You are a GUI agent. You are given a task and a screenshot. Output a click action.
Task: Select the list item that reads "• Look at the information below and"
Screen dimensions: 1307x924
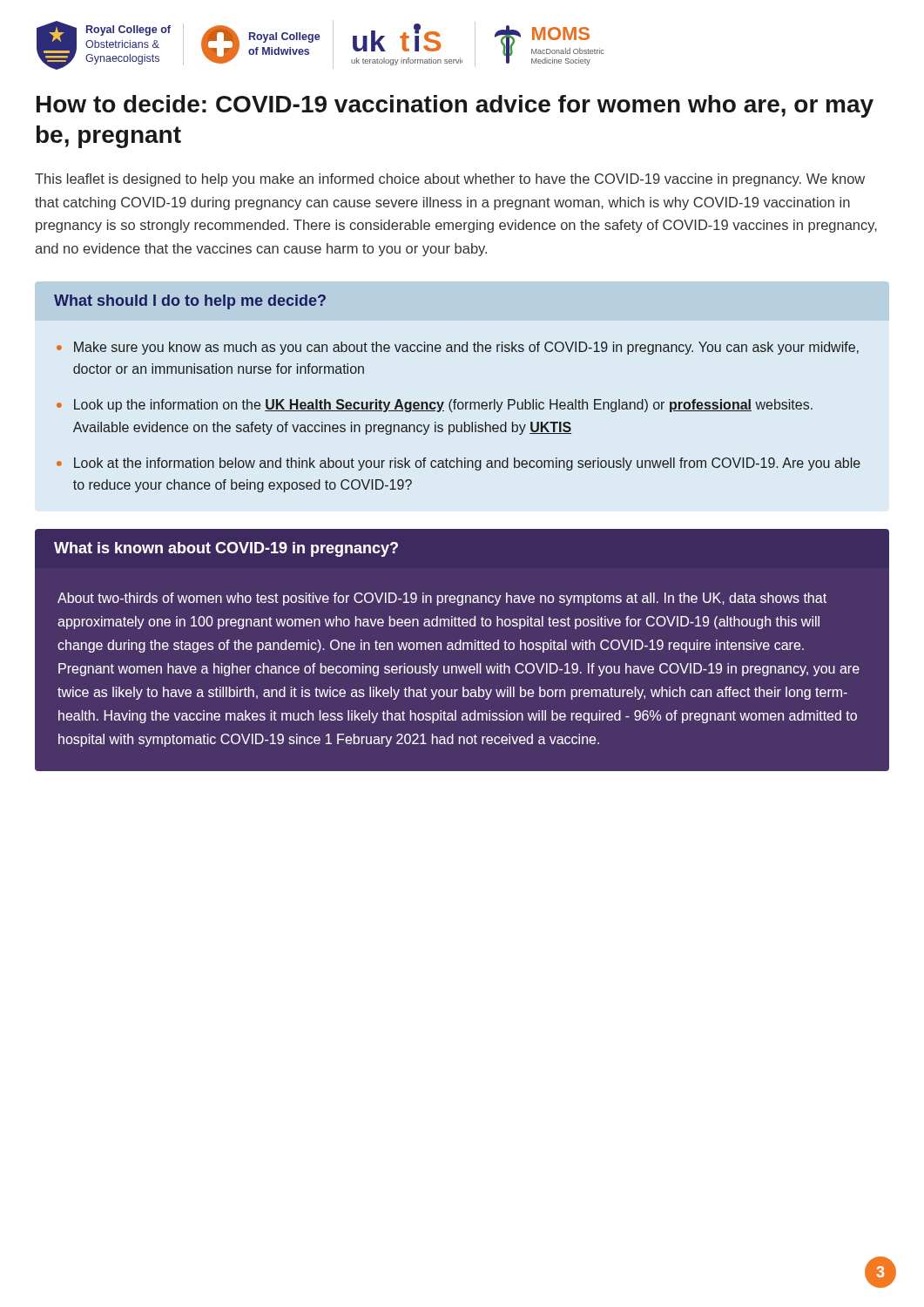click(460, 474)
